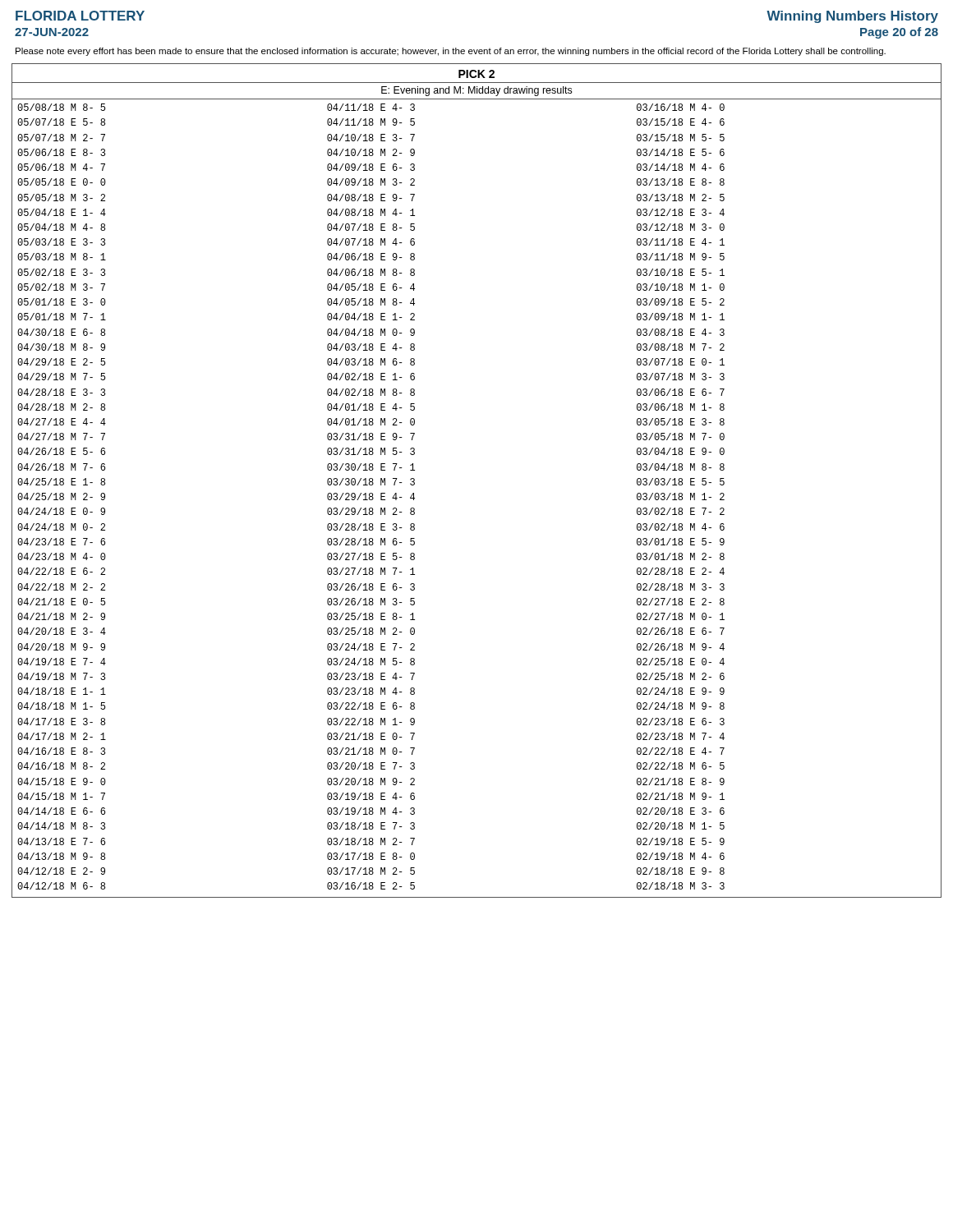Click the passage that begins "Please note every effort has been"

451,51
